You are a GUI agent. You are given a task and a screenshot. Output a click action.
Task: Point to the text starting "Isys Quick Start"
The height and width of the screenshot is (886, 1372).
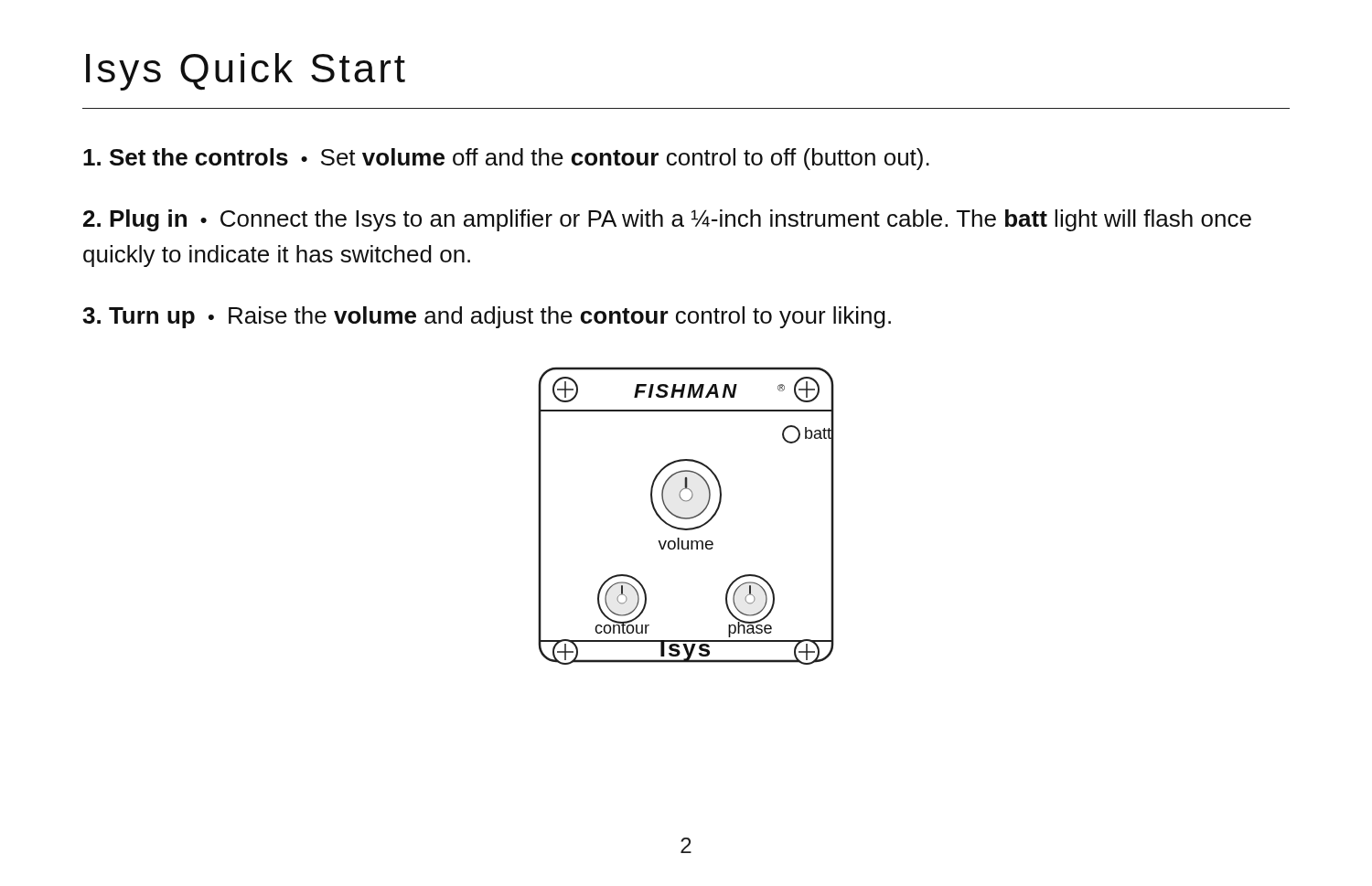tap(246, 72)
